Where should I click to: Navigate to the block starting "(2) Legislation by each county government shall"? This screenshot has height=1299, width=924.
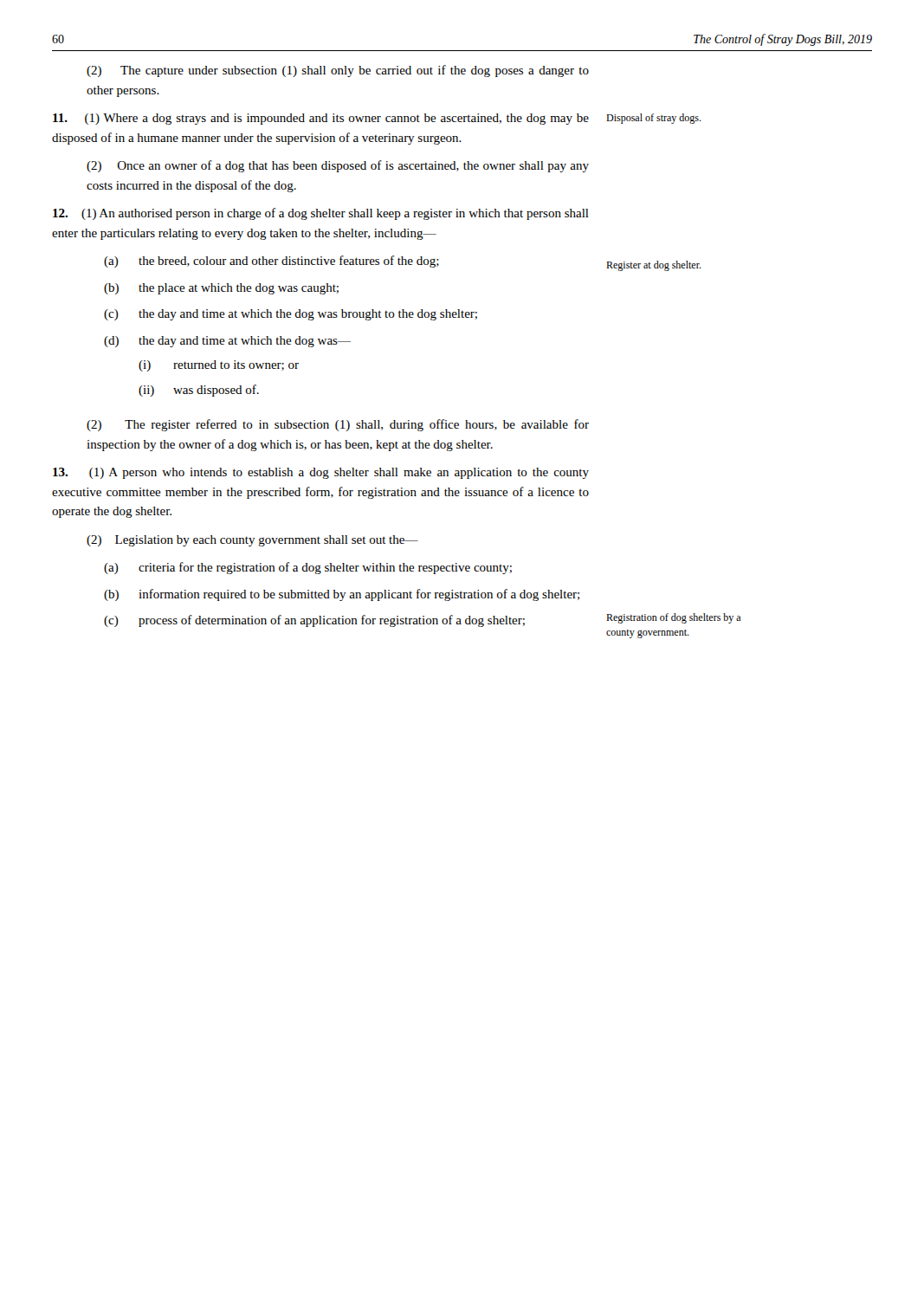click(252, 539)
